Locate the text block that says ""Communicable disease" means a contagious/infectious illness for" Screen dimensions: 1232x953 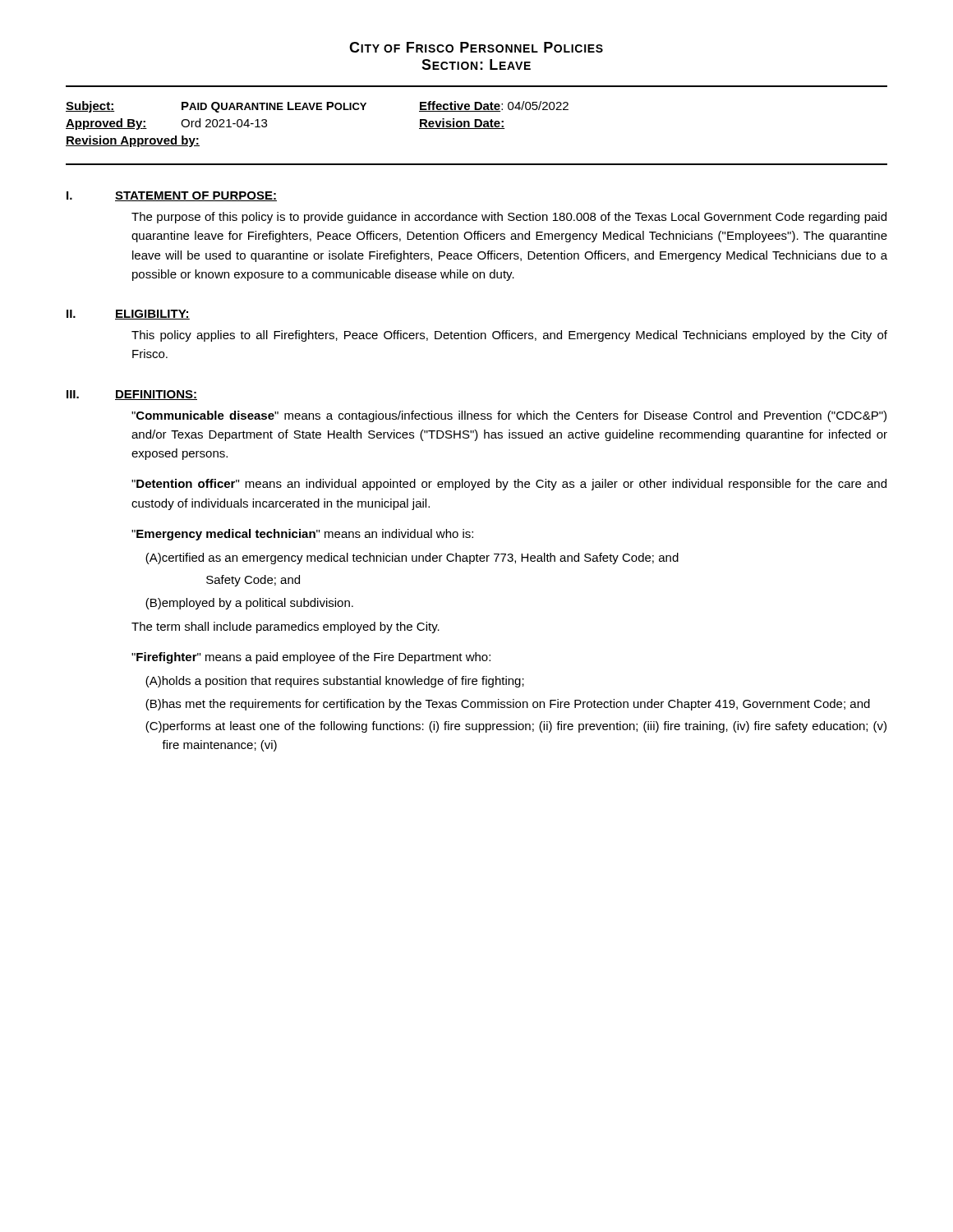[509, 434]
